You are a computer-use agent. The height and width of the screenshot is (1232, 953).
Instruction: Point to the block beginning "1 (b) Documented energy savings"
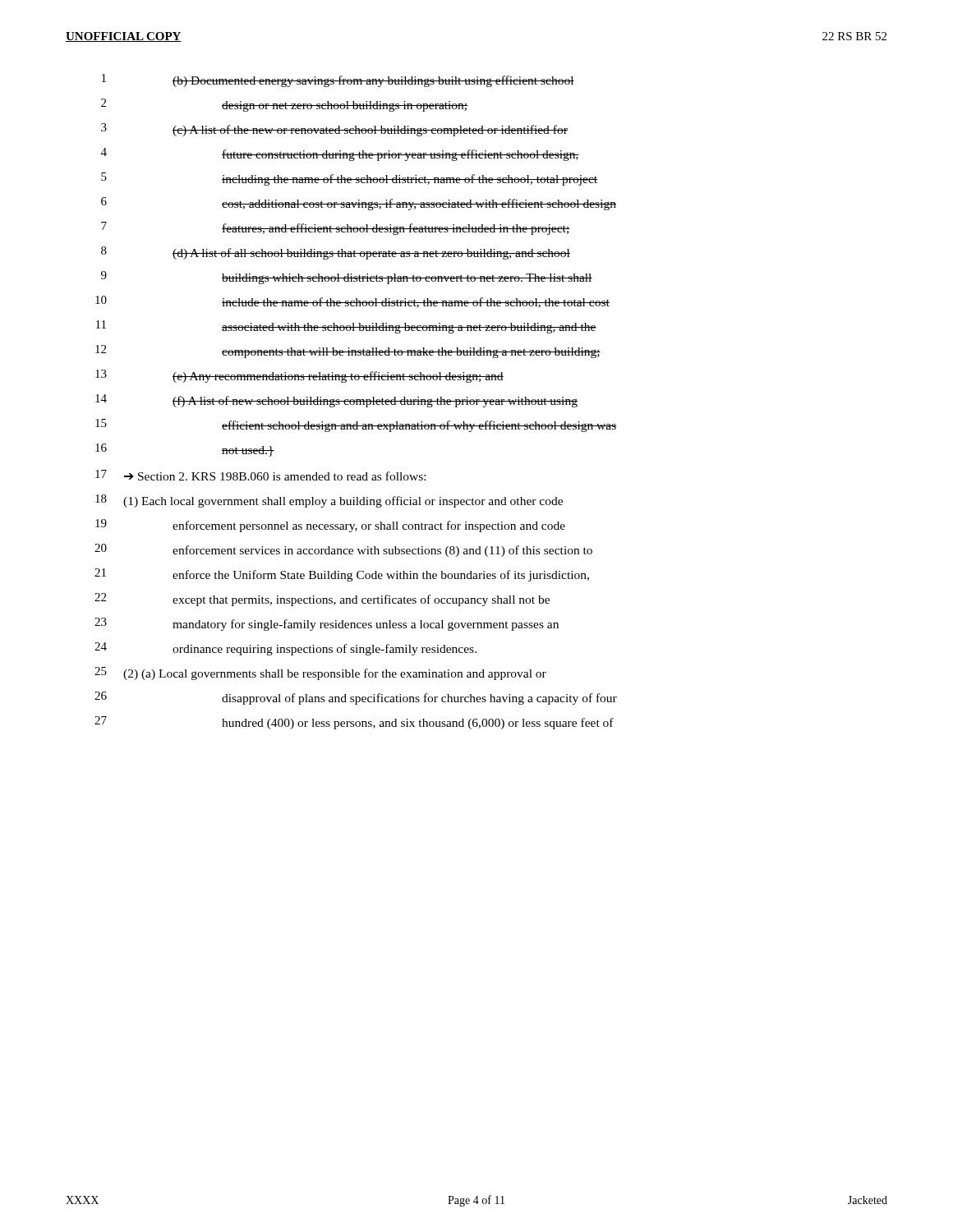pos(476,81)
